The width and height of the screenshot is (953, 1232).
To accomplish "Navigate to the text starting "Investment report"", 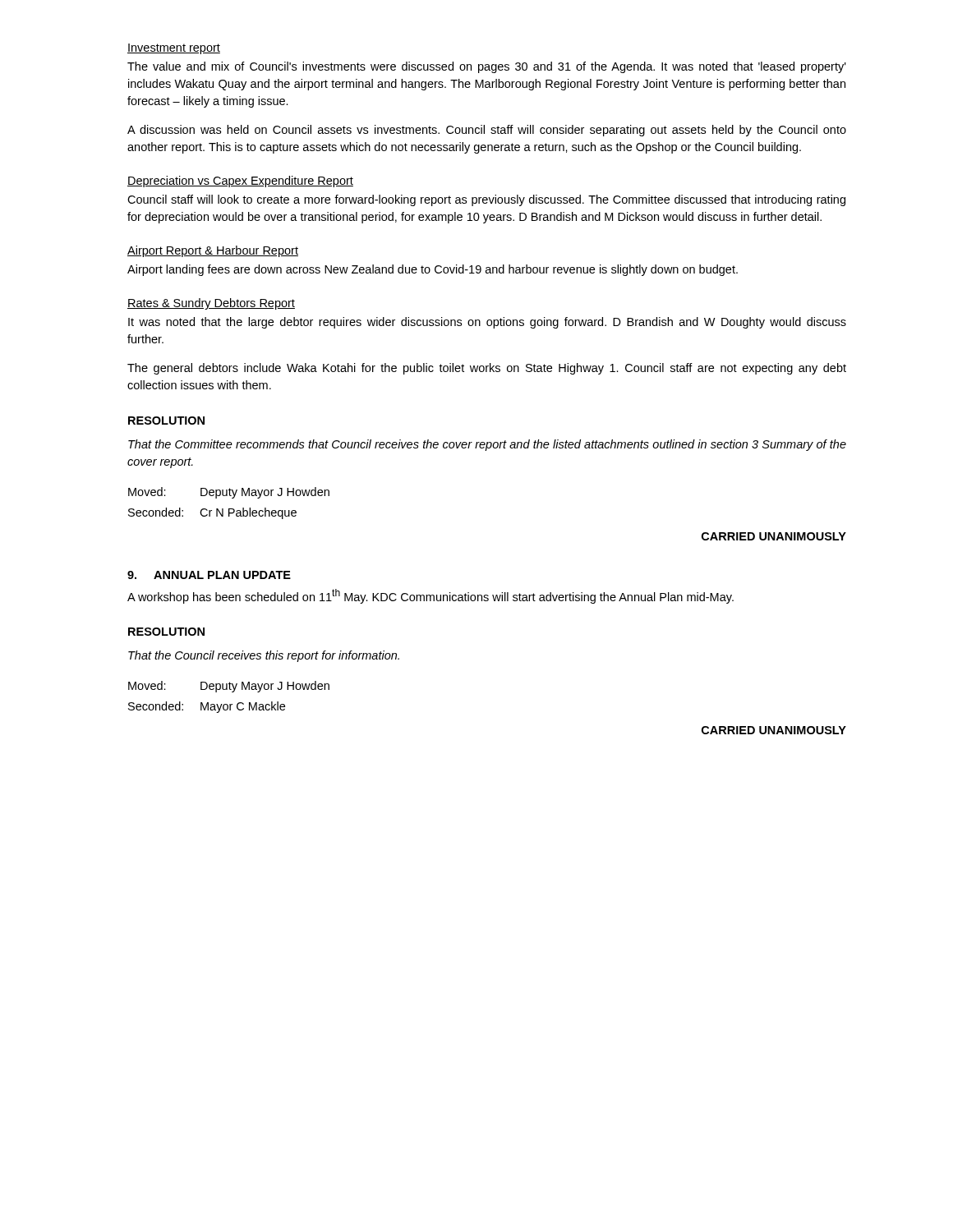I will [174, 49].
